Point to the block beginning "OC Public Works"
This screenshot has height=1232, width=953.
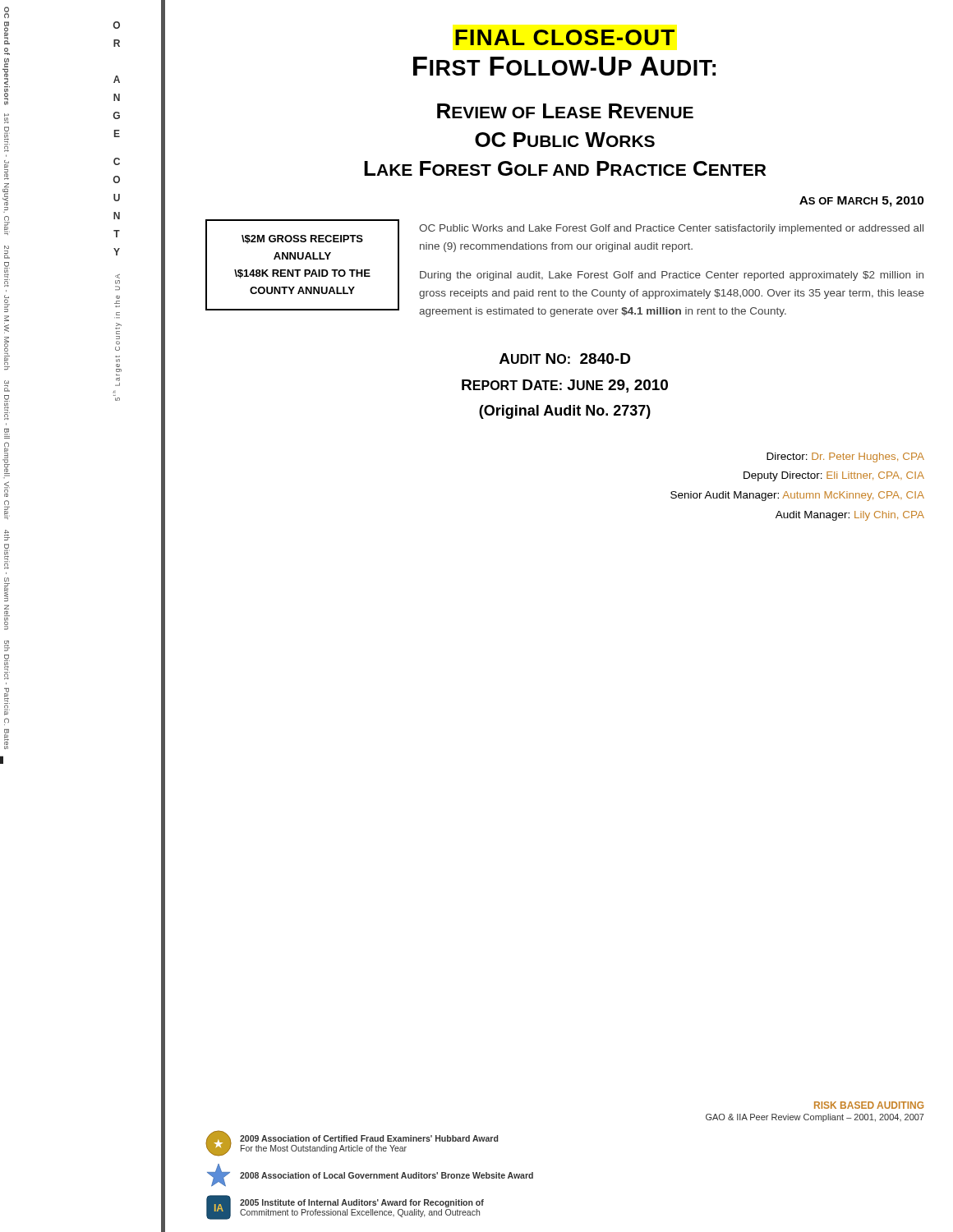pyautogui.click(x=672, y=237)
